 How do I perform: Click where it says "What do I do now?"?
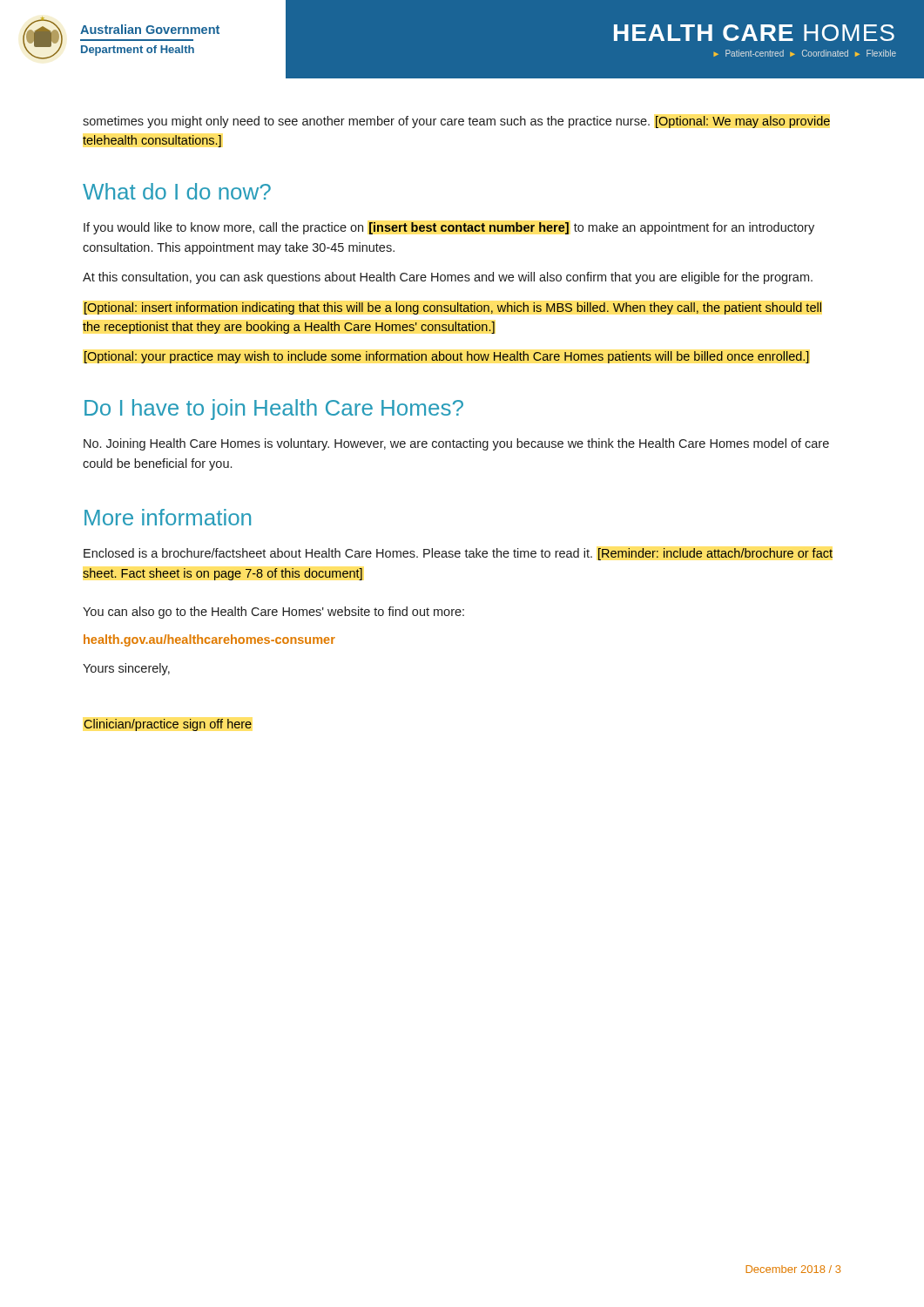point(177,192)
